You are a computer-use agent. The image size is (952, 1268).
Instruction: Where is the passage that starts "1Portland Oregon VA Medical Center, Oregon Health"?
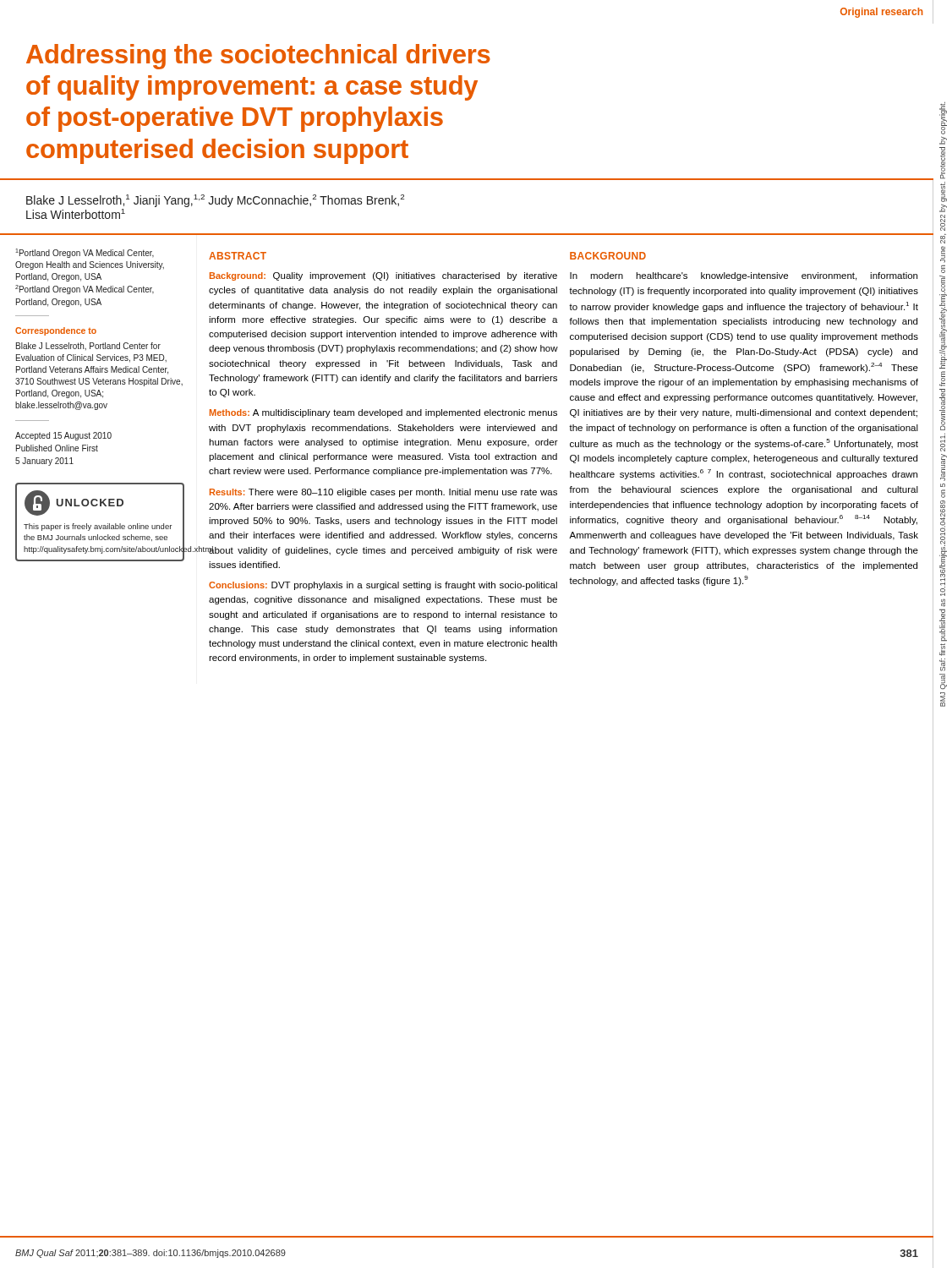(90, 277)
